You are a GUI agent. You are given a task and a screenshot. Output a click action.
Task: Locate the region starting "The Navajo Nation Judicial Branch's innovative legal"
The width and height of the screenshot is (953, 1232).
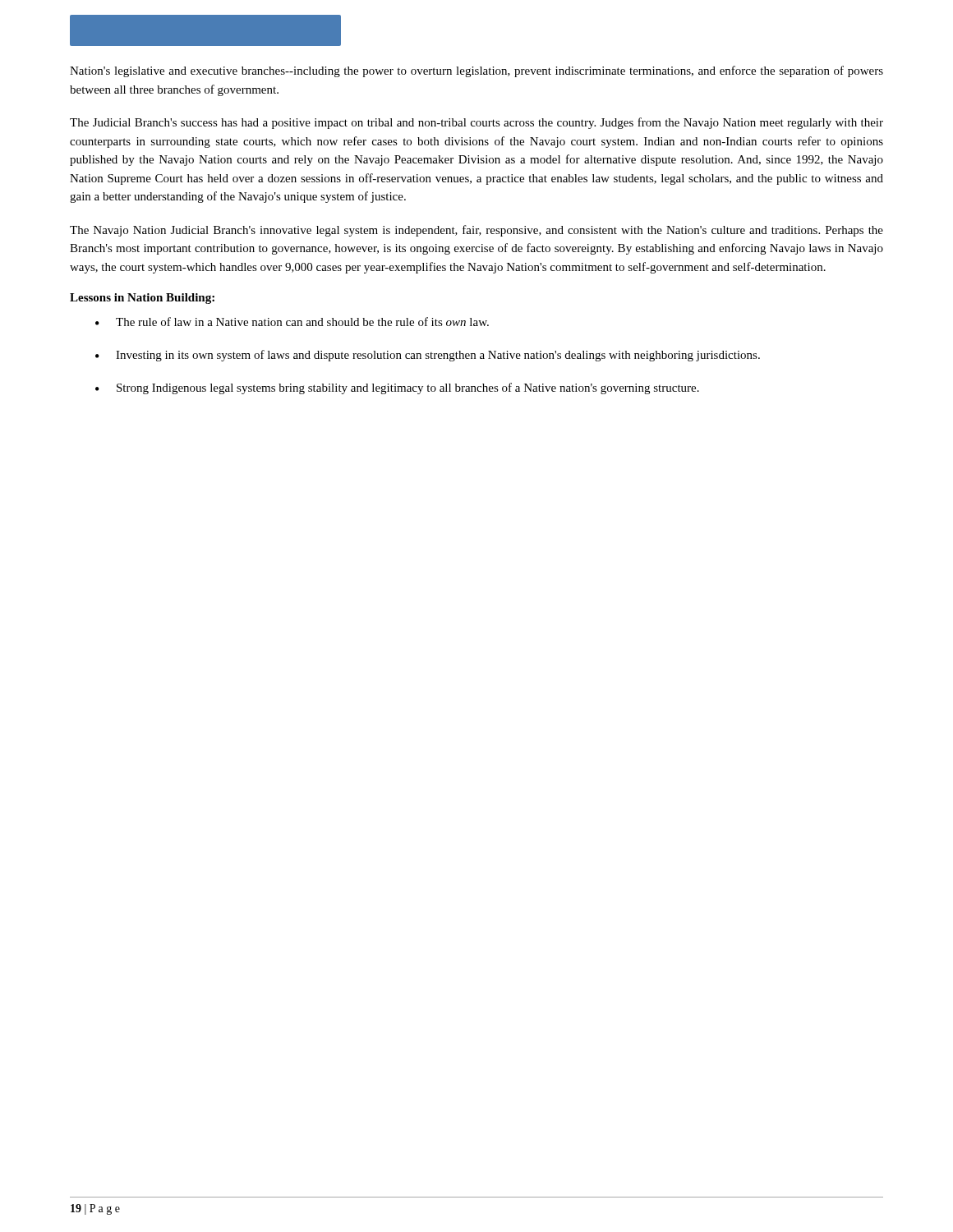[x=476, y=248]
